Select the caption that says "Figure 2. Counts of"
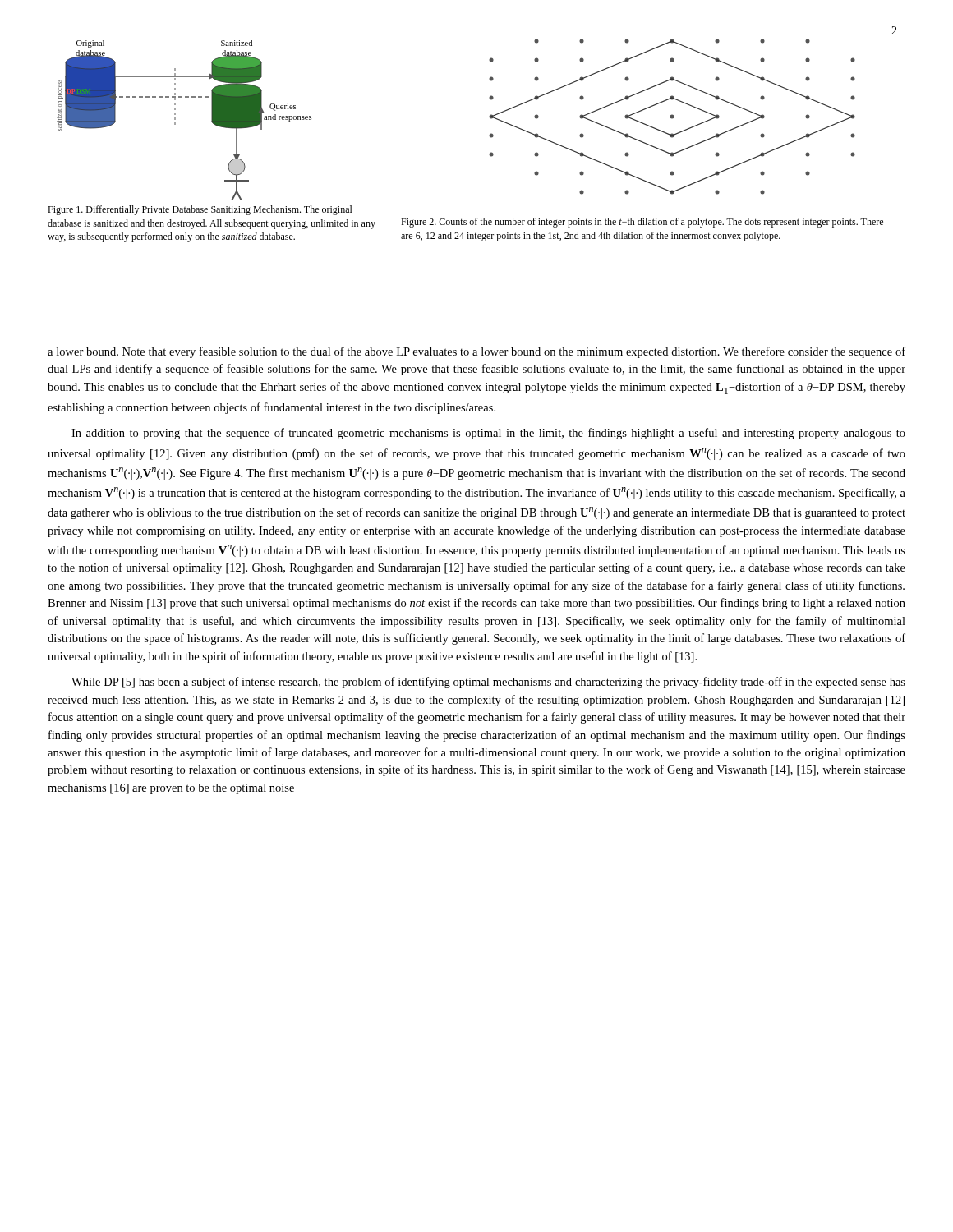This screenshot has width=953, height=1232. 642,229
